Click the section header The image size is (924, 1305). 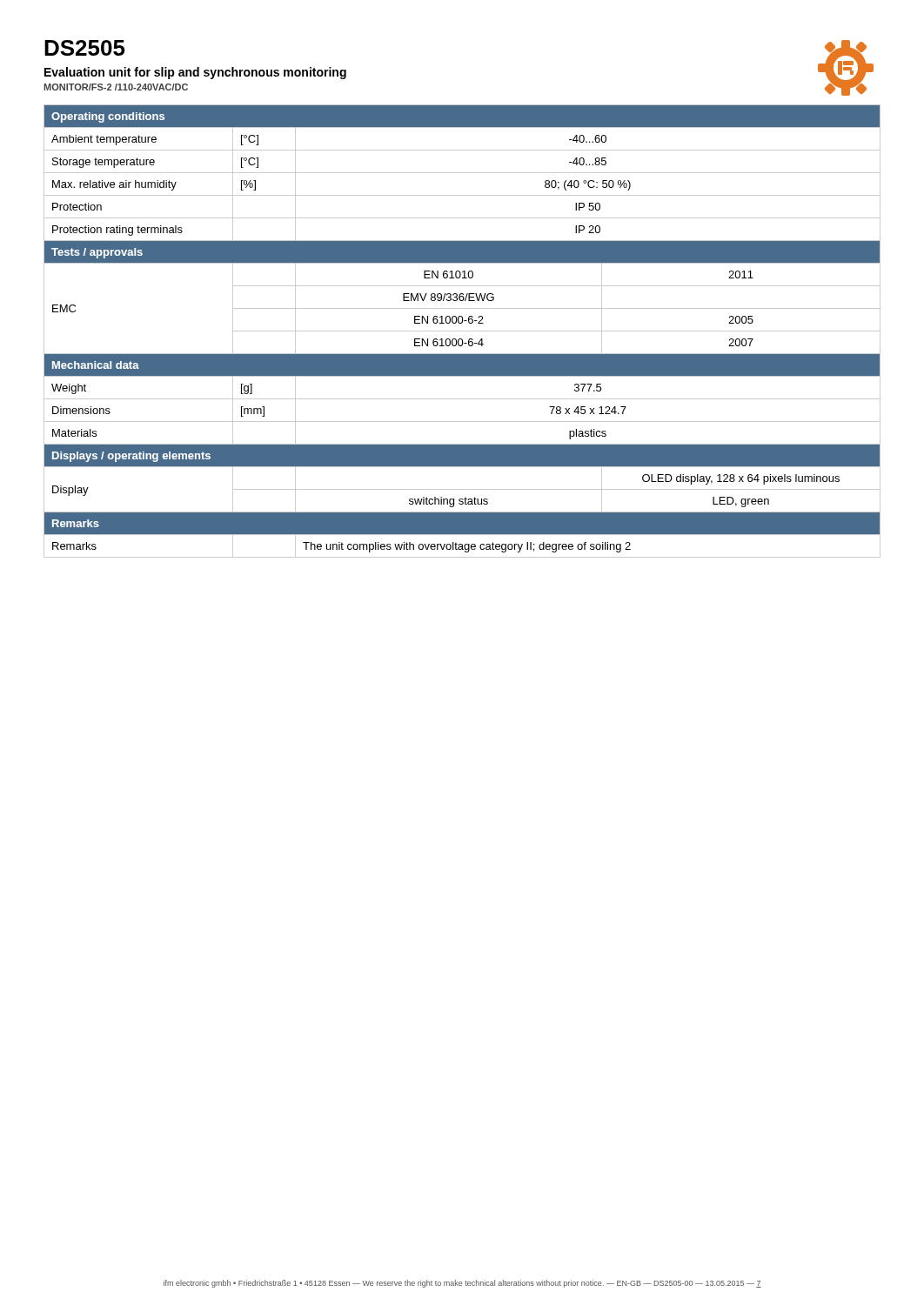tap(195, 72)
